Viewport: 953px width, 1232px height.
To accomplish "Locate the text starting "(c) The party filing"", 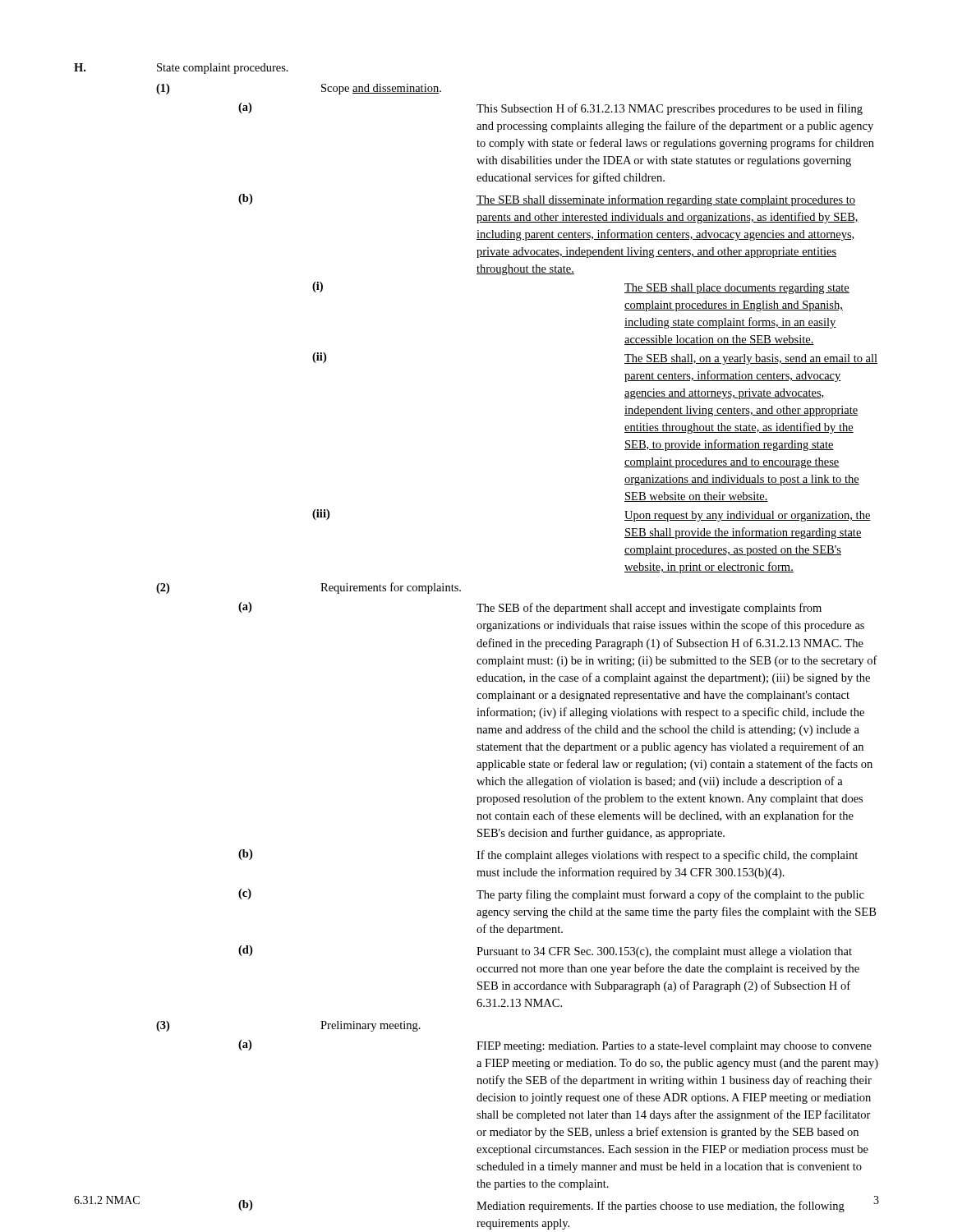I will 476,912.
